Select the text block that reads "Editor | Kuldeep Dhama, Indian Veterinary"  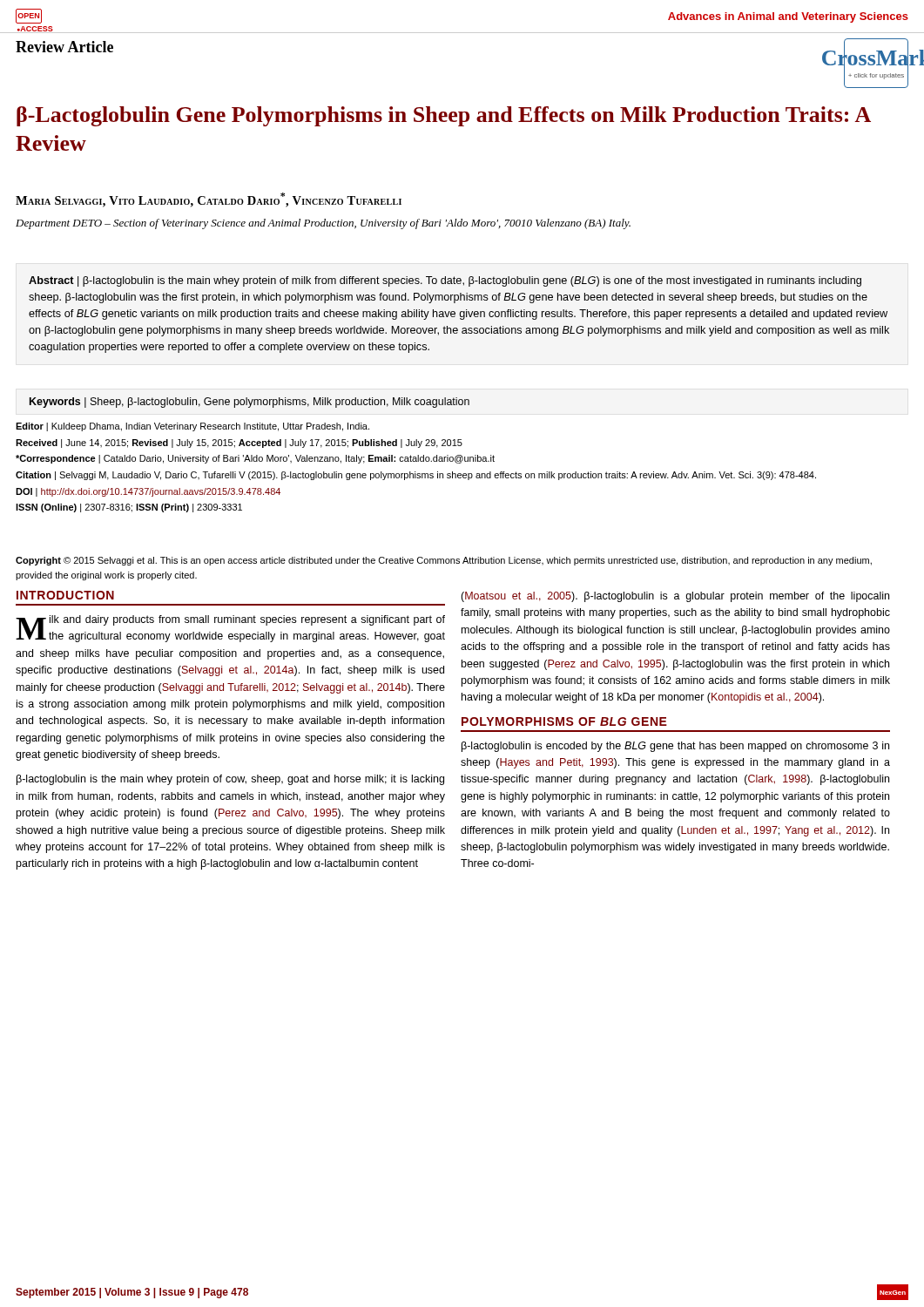(462, 467)
